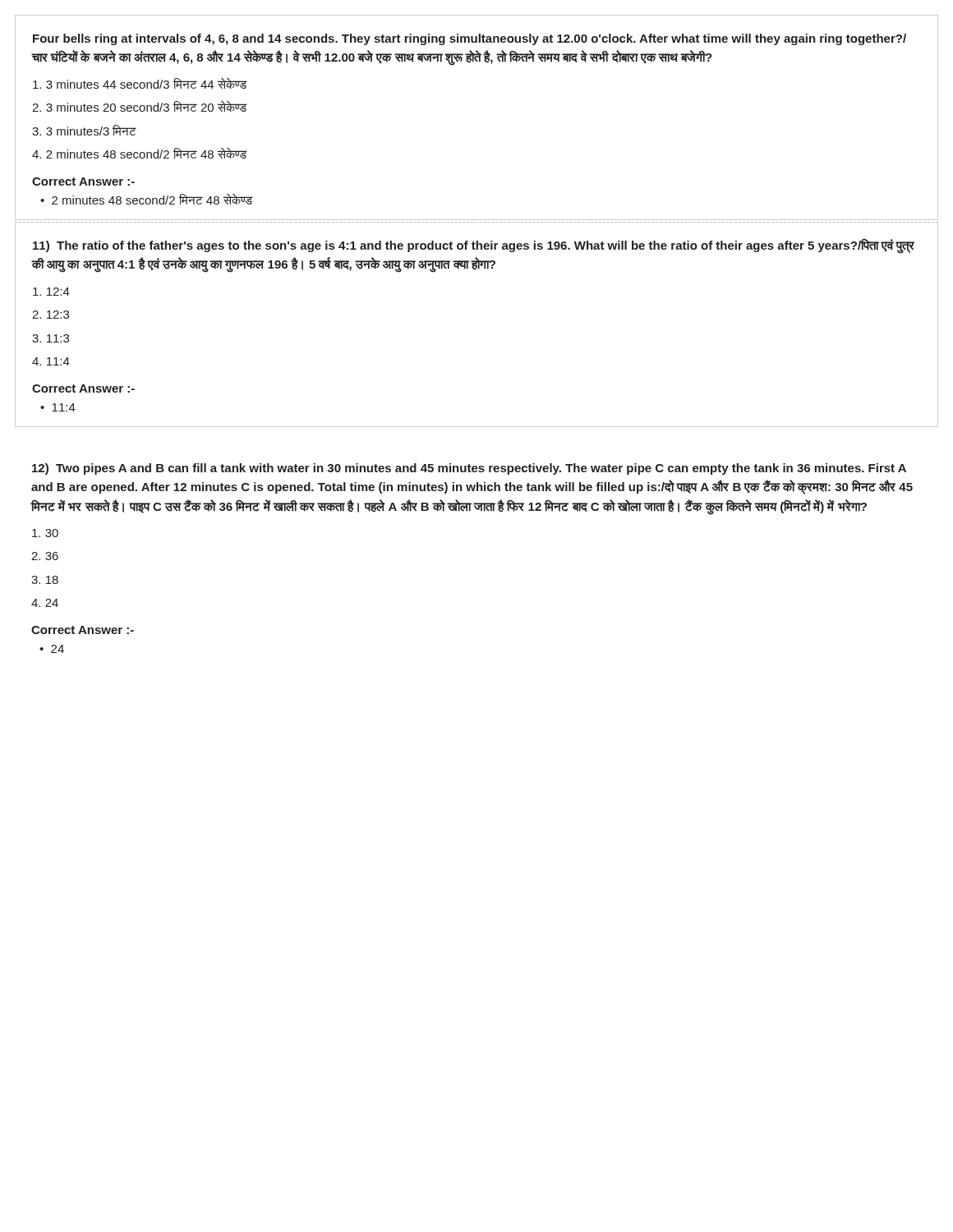Locate the text starting "• 2 minutes 48 second/2 मिनट"
Viewport: 953px width, 1232px height.
coord(146,200)
